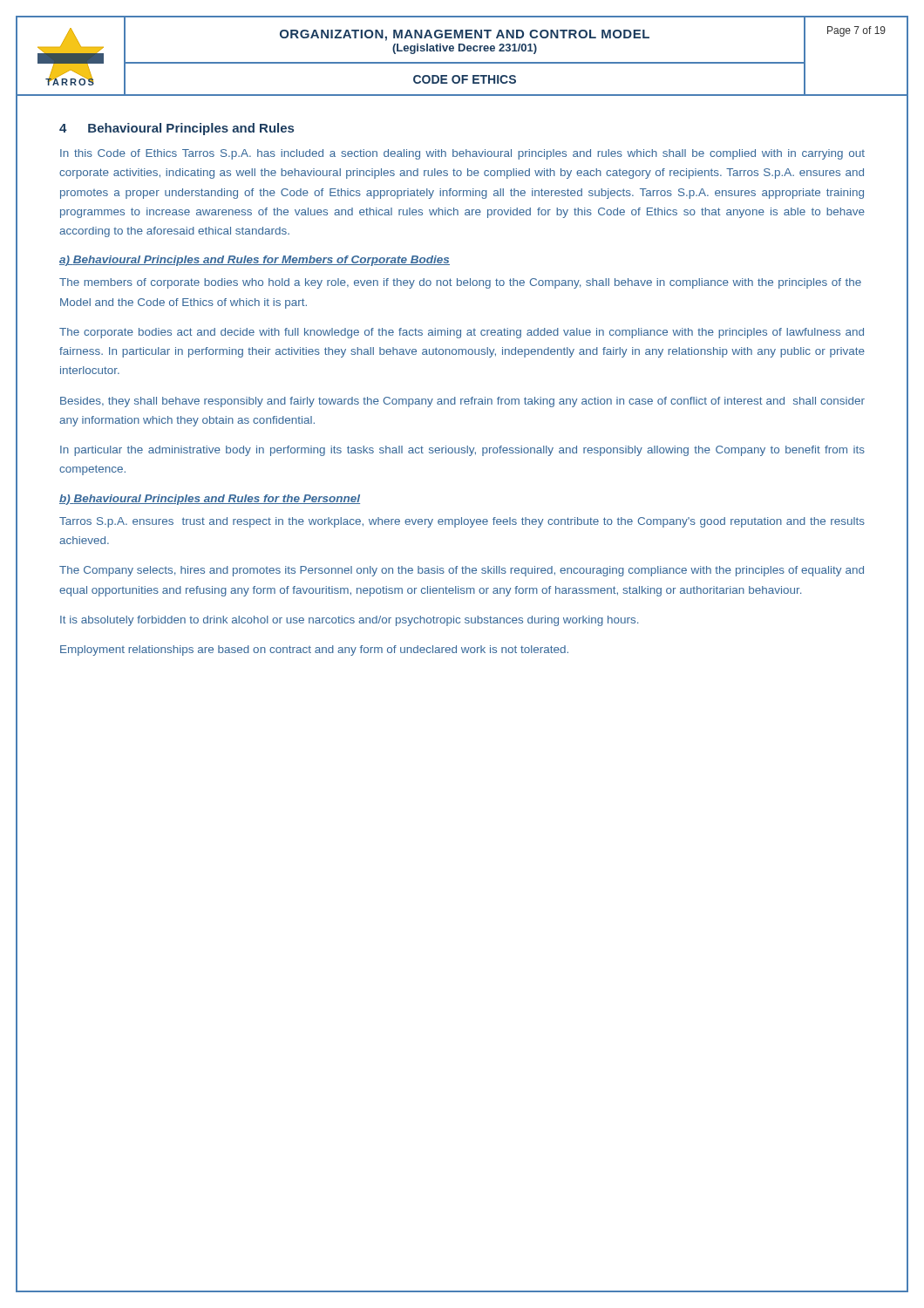This screenshot has width=924, height=1308.
Task: Click on the text block starting "The Company selects, hires and promotes"
Action: [462, 580]
